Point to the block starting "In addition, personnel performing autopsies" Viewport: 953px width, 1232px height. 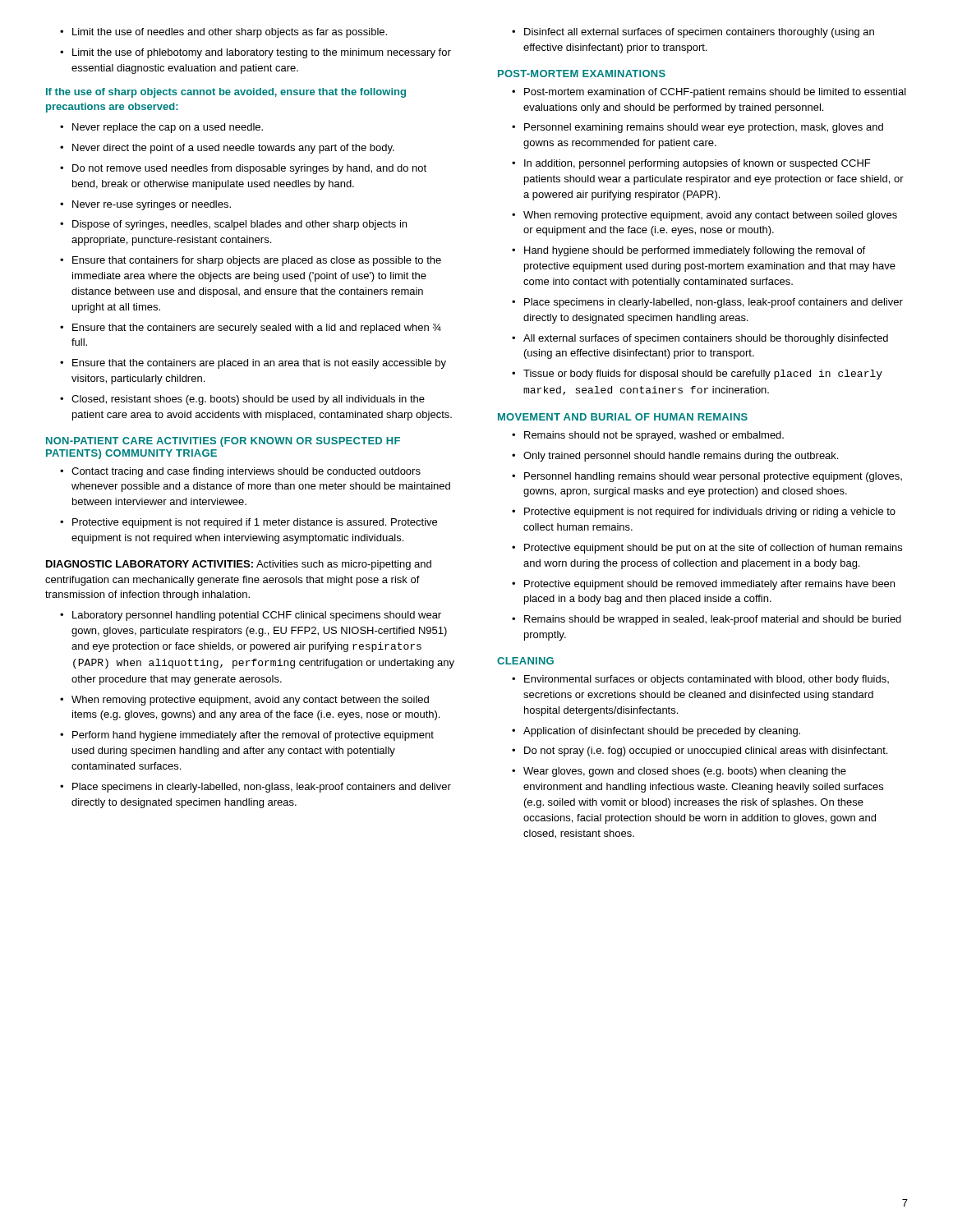[x=702, y=179]
